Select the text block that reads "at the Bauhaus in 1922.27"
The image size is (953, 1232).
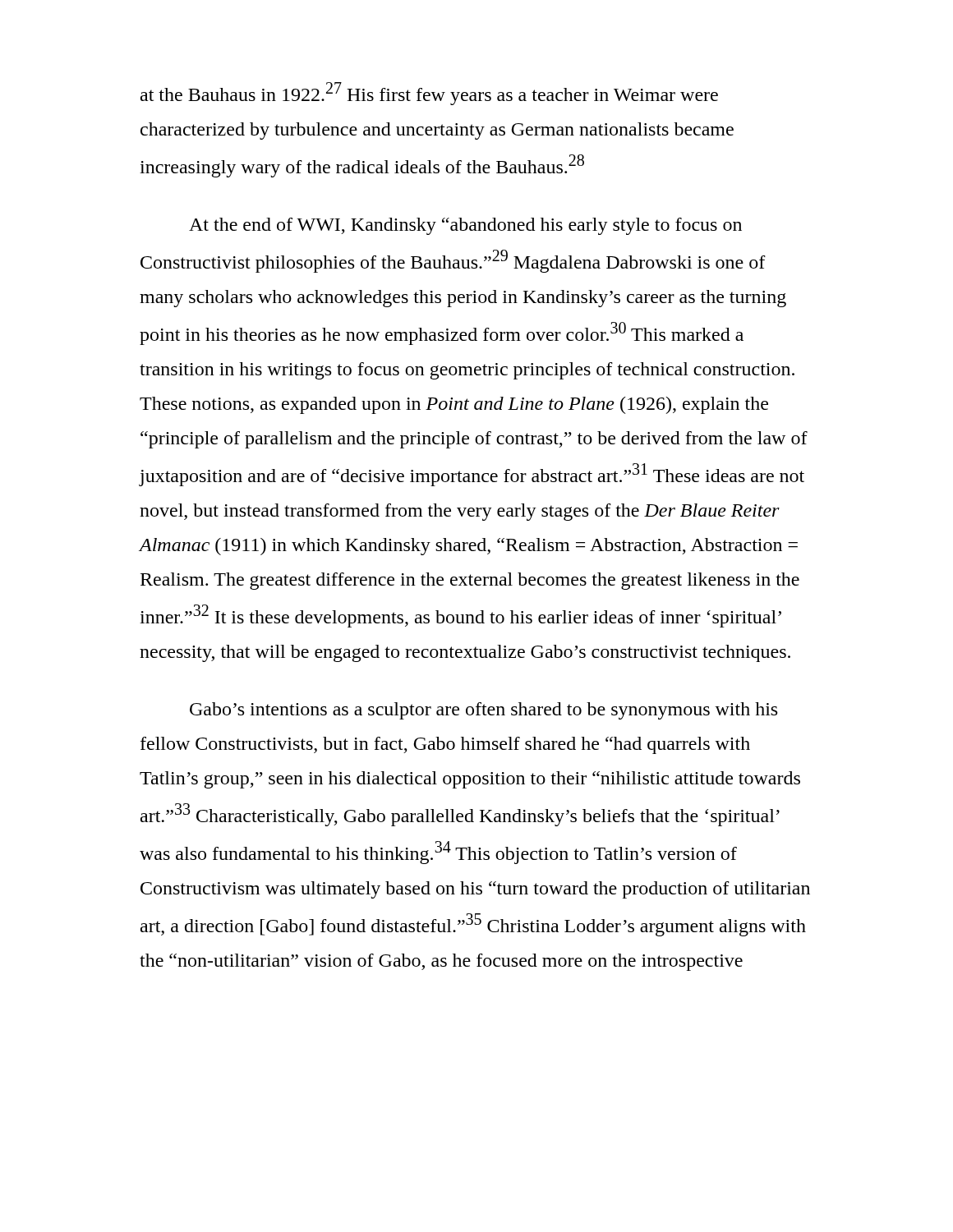(476, 129)
